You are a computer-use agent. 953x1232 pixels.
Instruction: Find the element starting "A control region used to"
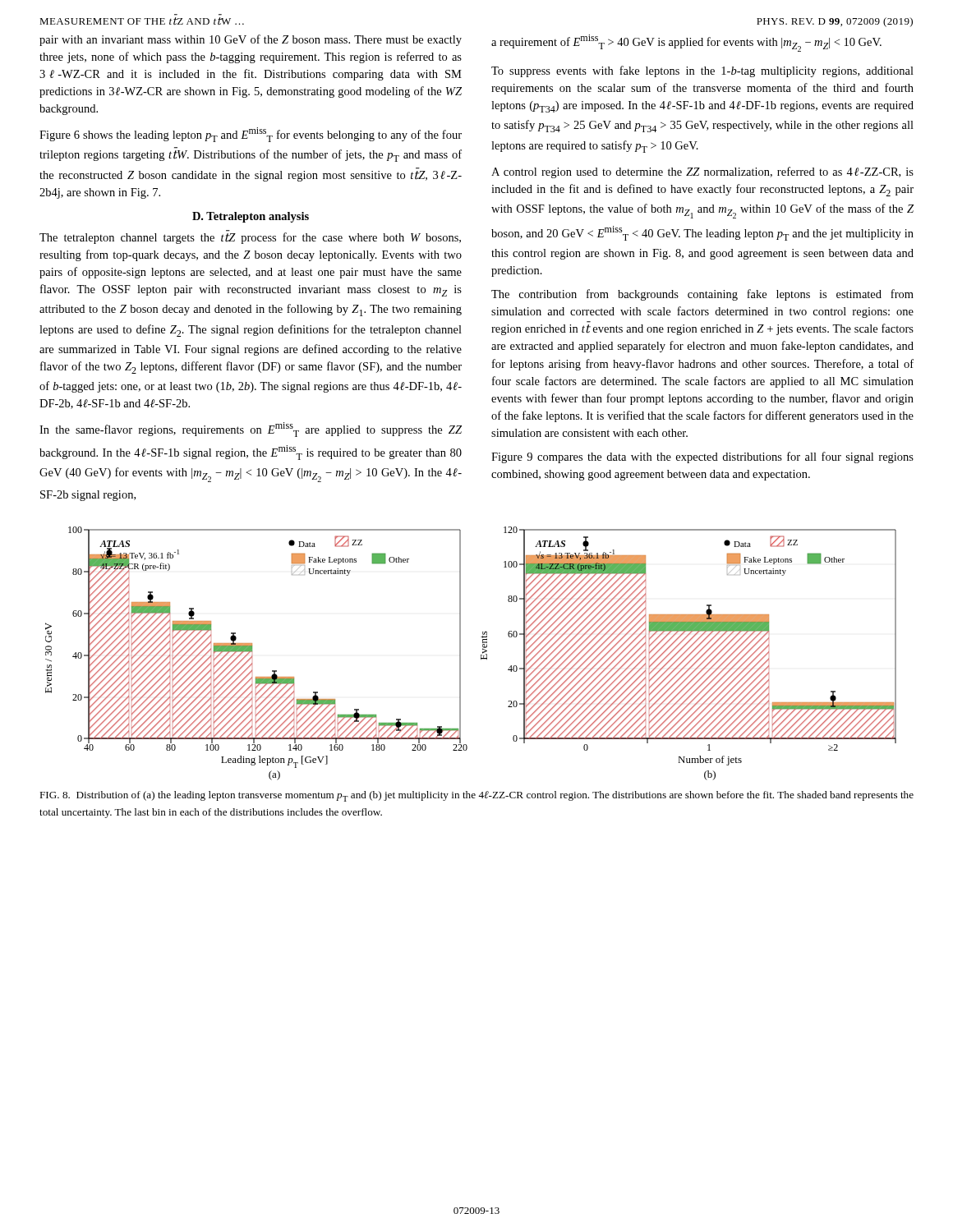pos(702,222)
